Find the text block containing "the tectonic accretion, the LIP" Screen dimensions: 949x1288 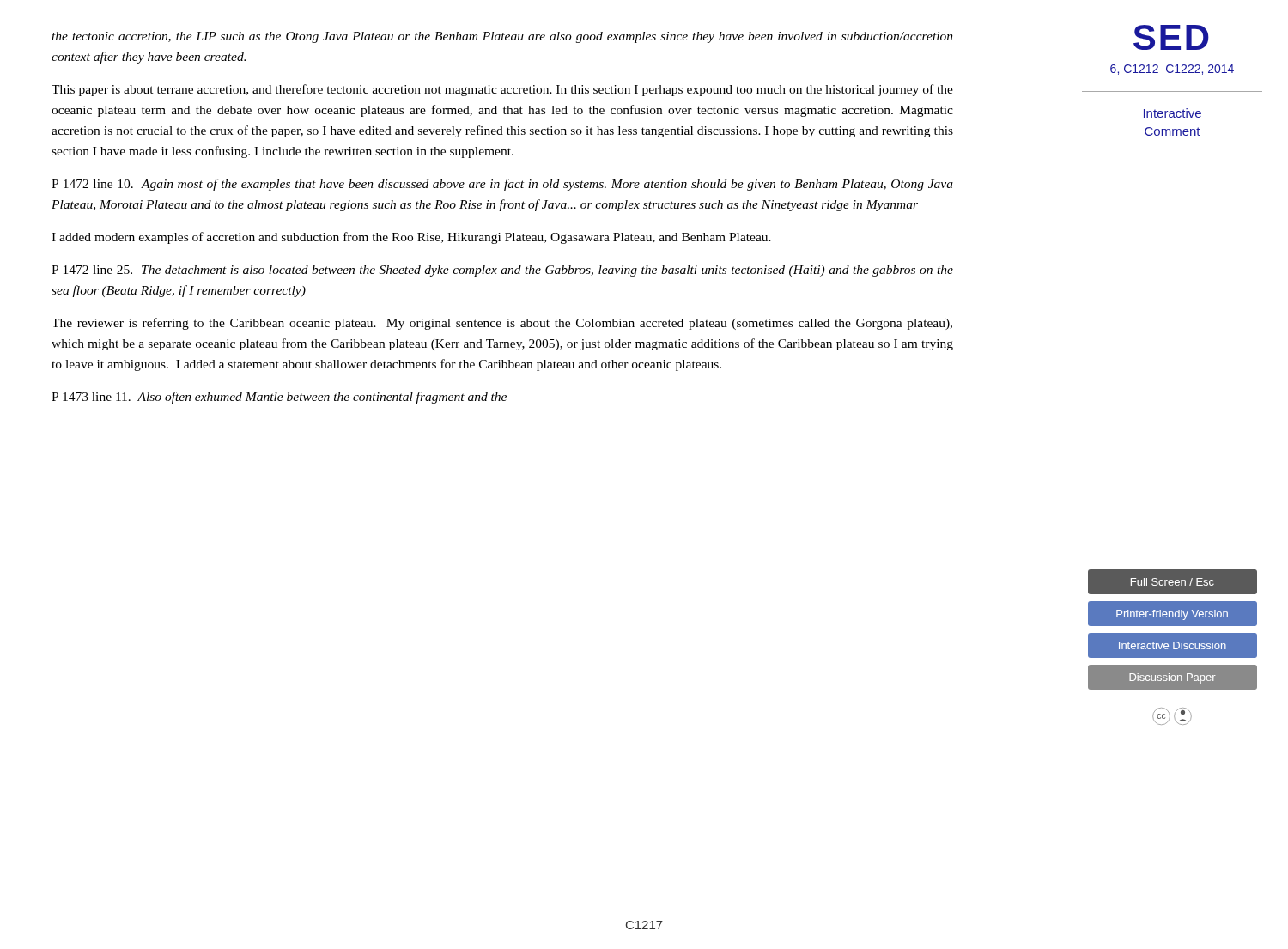tap(502, 46)
